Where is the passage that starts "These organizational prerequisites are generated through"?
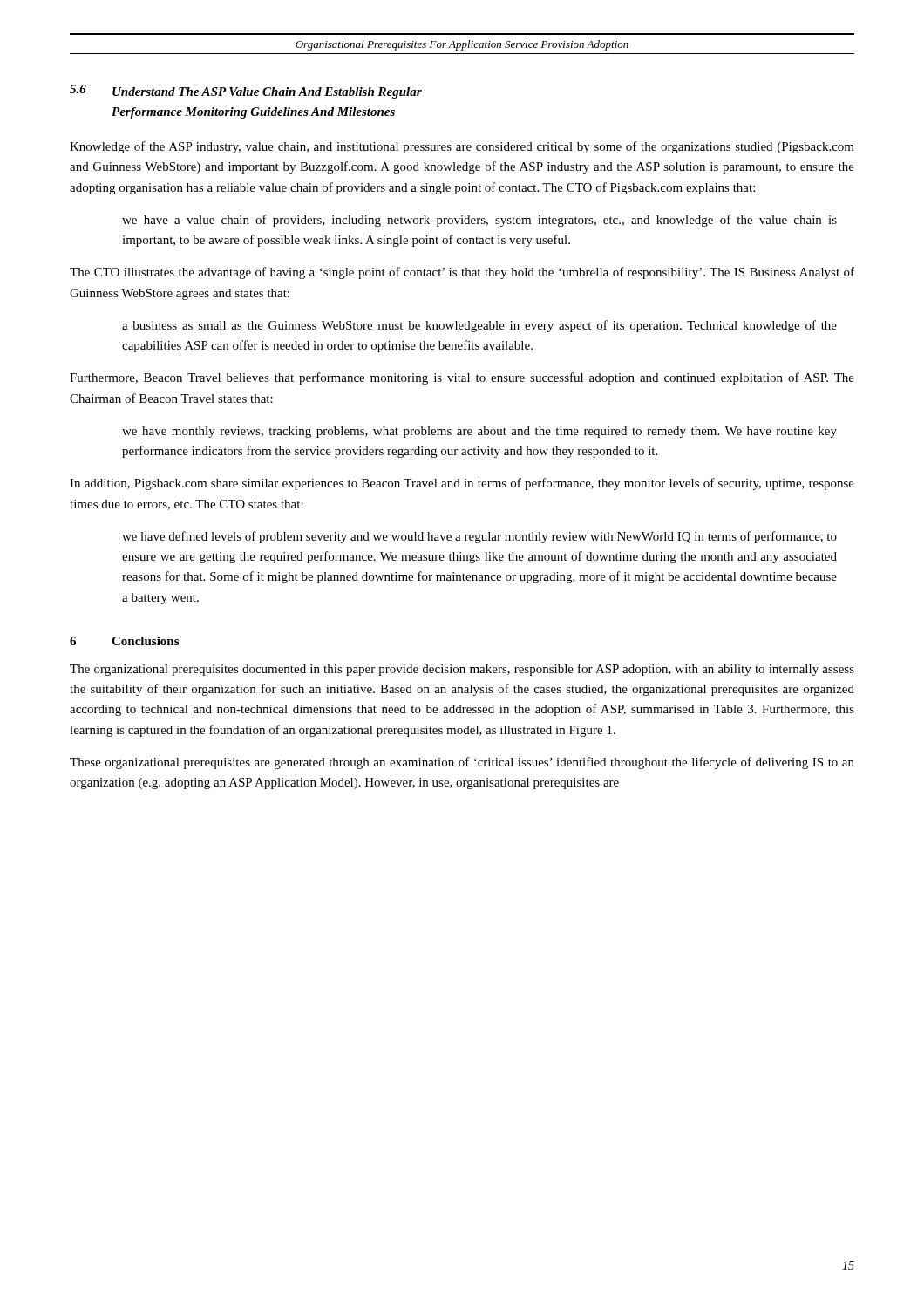 462,772
